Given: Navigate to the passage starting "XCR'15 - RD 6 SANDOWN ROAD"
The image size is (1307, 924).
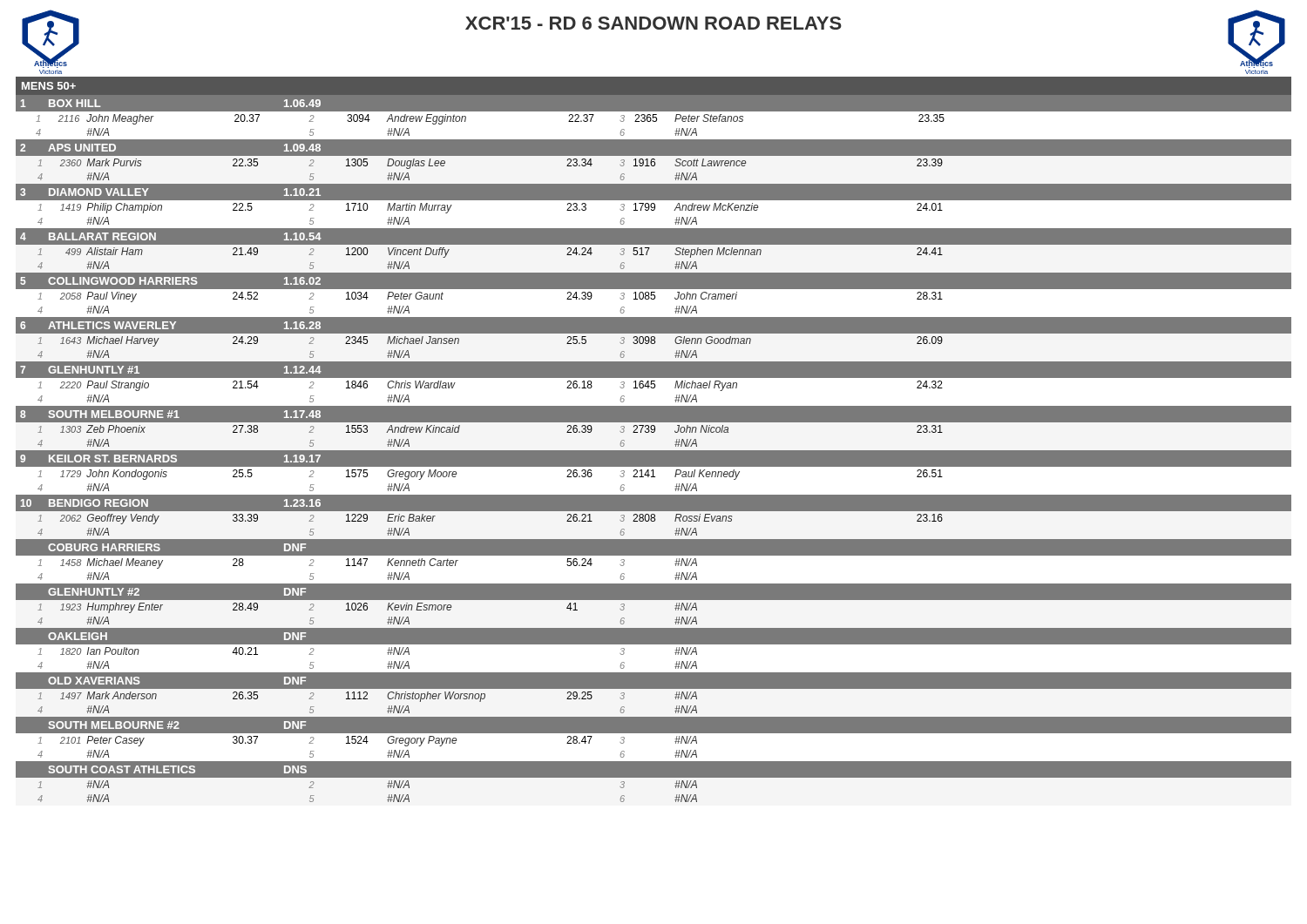Looking at the screenshot, I should click(654, 23).
